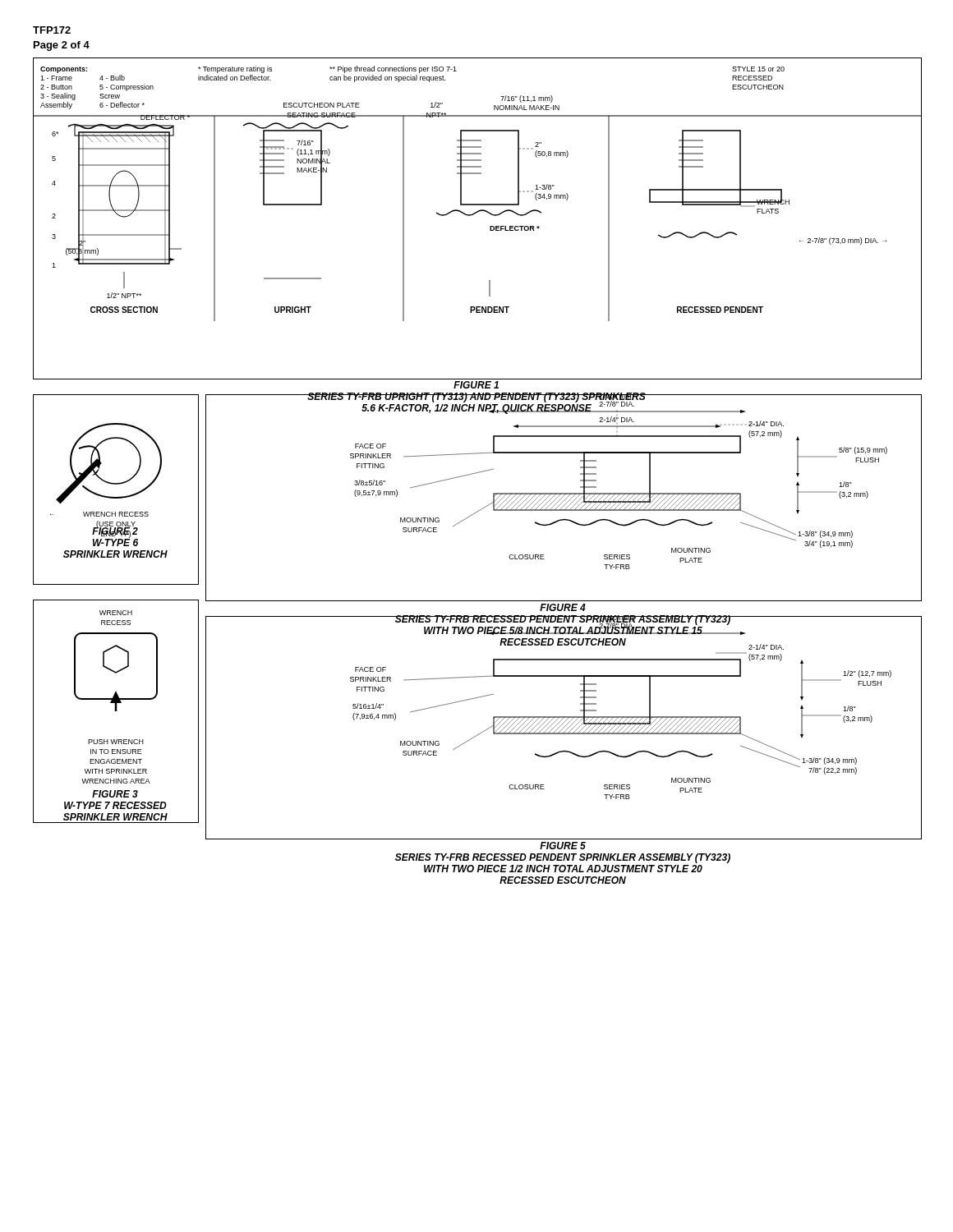The image size is (953, 1232).
Task: Where is the caption that starts "FIGURE 1 SERIES TY-FRB UPRIGHT (TY313) AND"?
Action: [476, 397]
